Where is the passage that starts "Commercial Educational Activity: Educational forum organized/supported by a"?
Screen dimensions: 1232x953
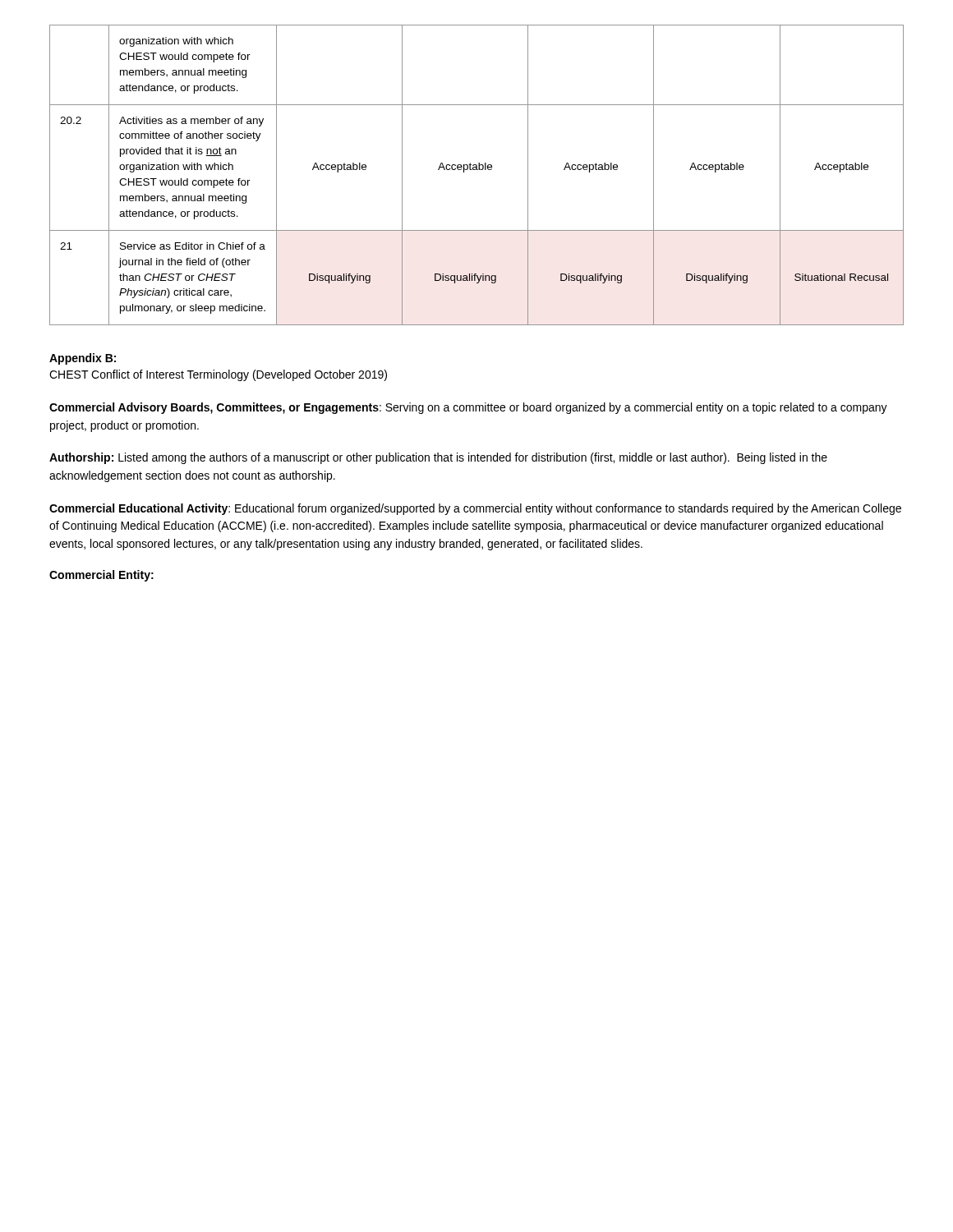pyautogui.click(x=475, y=526)
